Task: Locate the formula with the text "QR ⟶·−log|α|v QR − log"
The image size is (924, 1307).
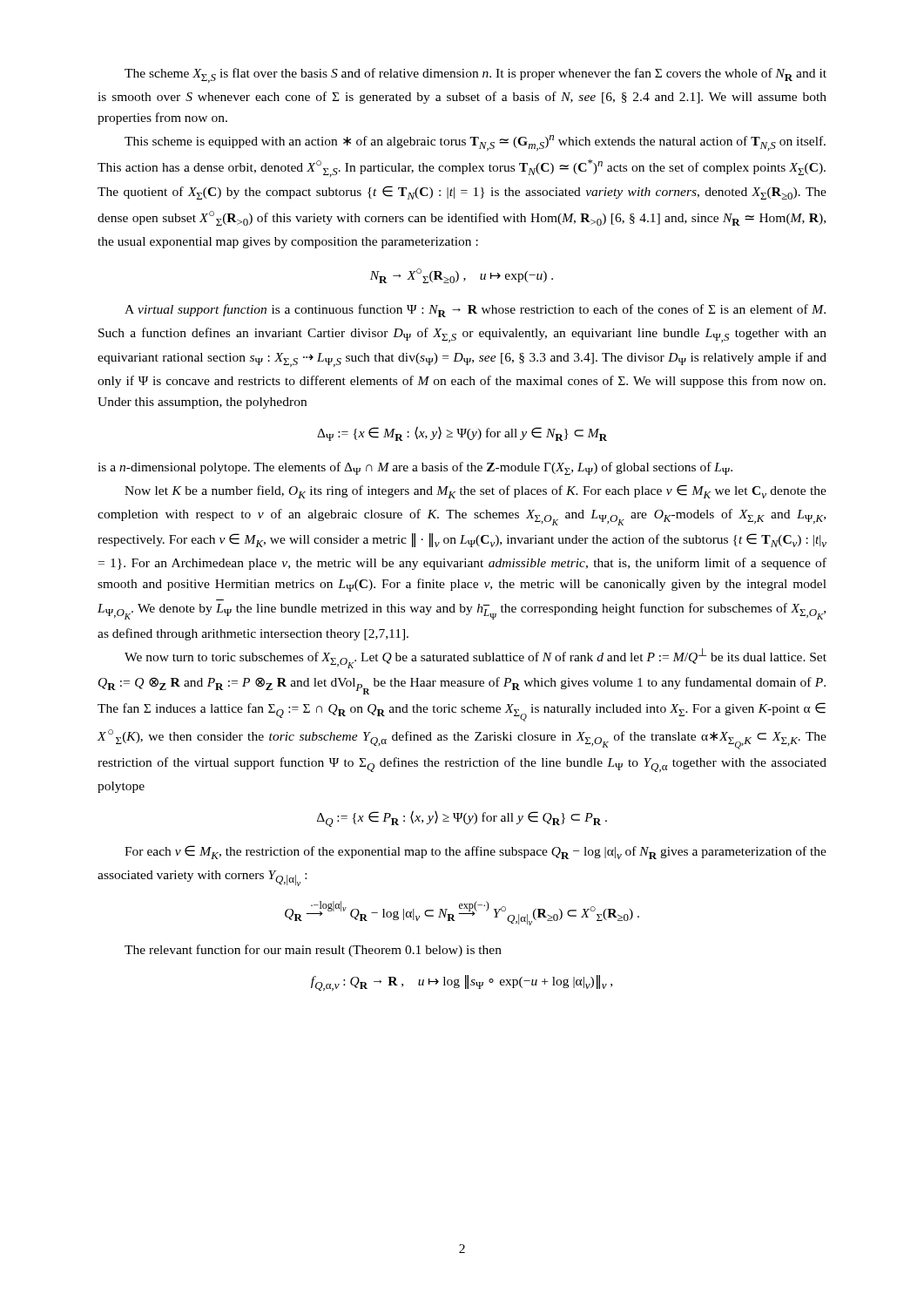Action: click(462, 913)
